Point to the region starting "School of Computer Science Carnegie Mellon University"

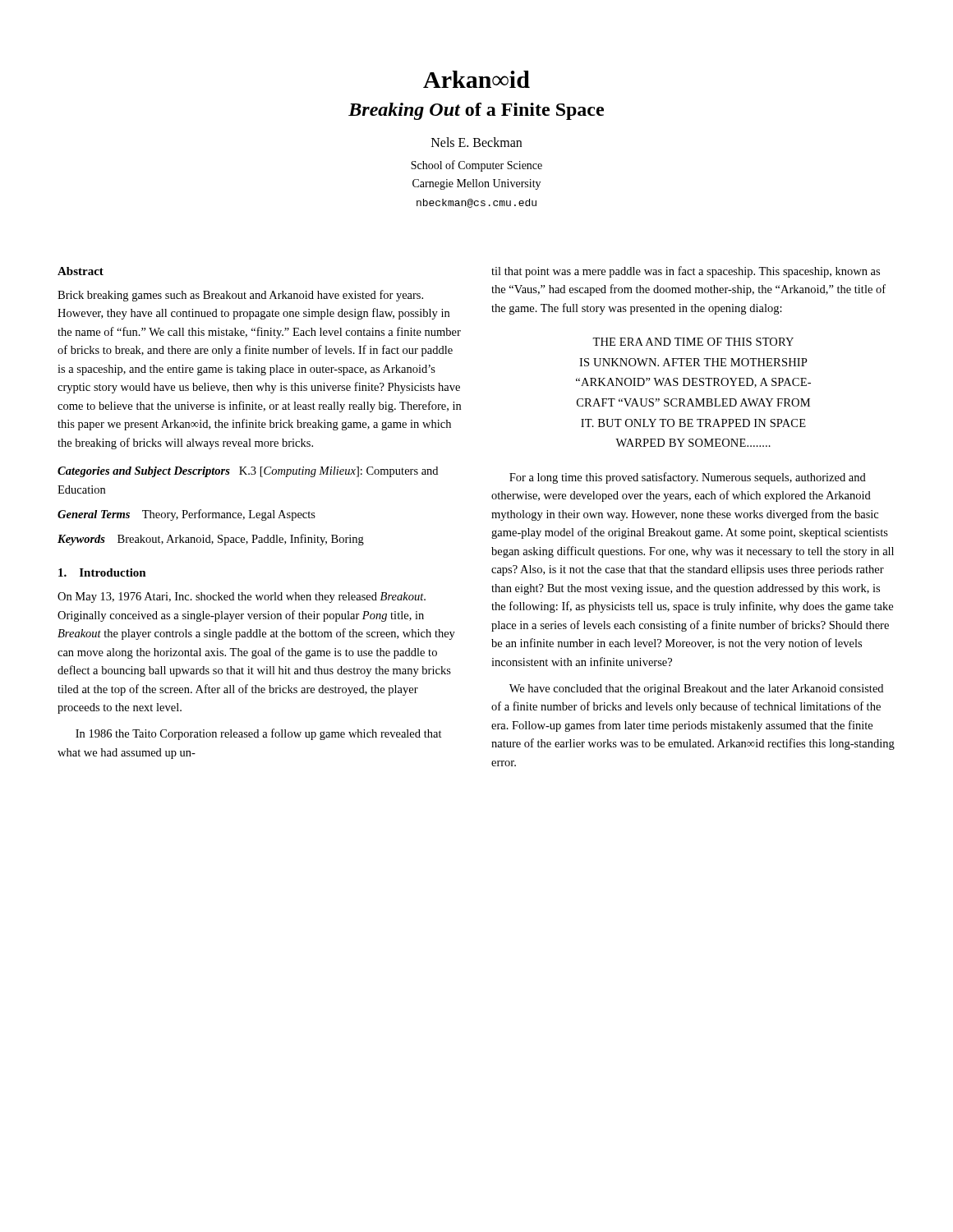tap(476, 184)
